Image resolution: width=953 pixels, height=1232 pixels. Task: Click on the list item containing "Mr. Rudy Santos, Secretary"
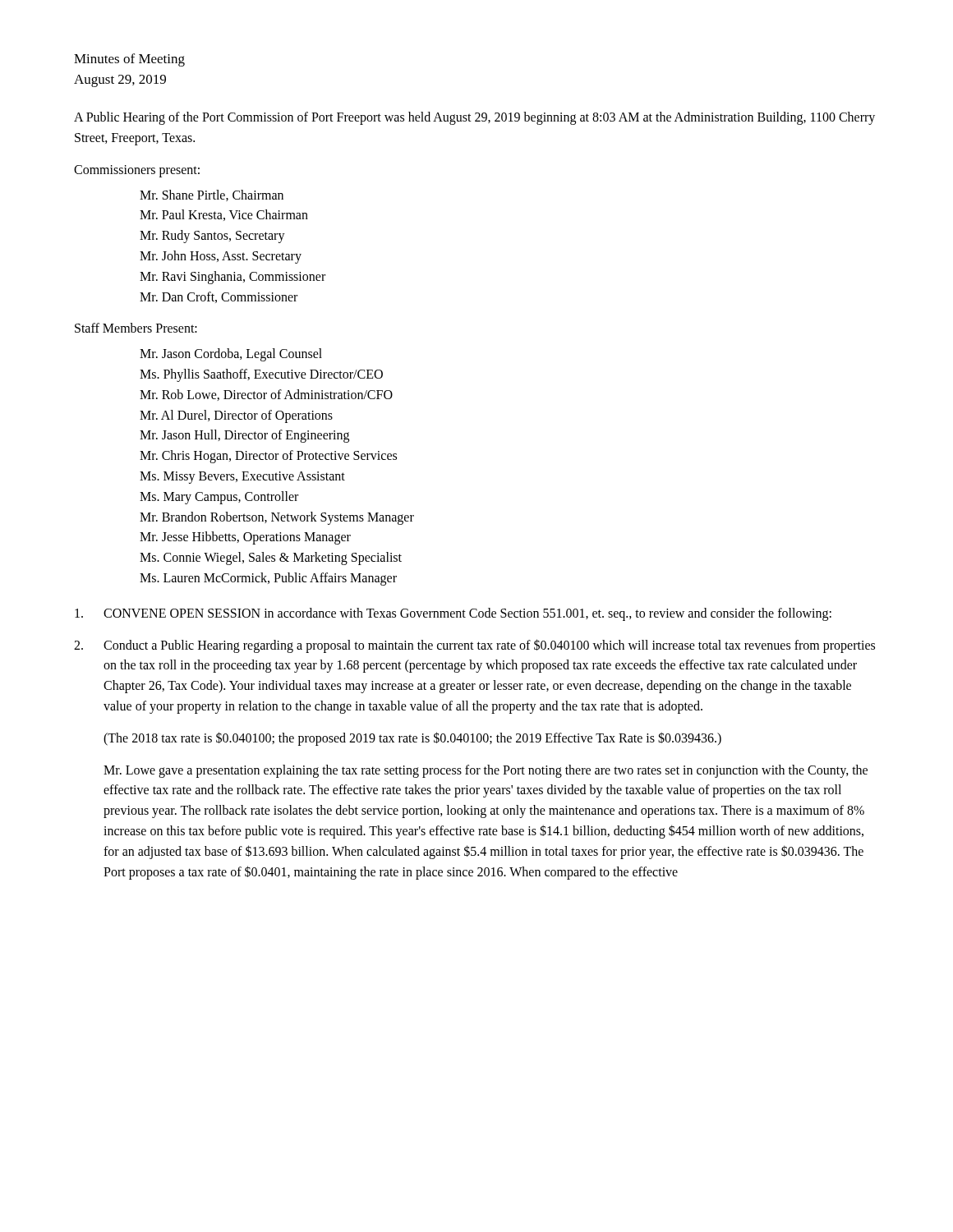[x=212, y=235]
